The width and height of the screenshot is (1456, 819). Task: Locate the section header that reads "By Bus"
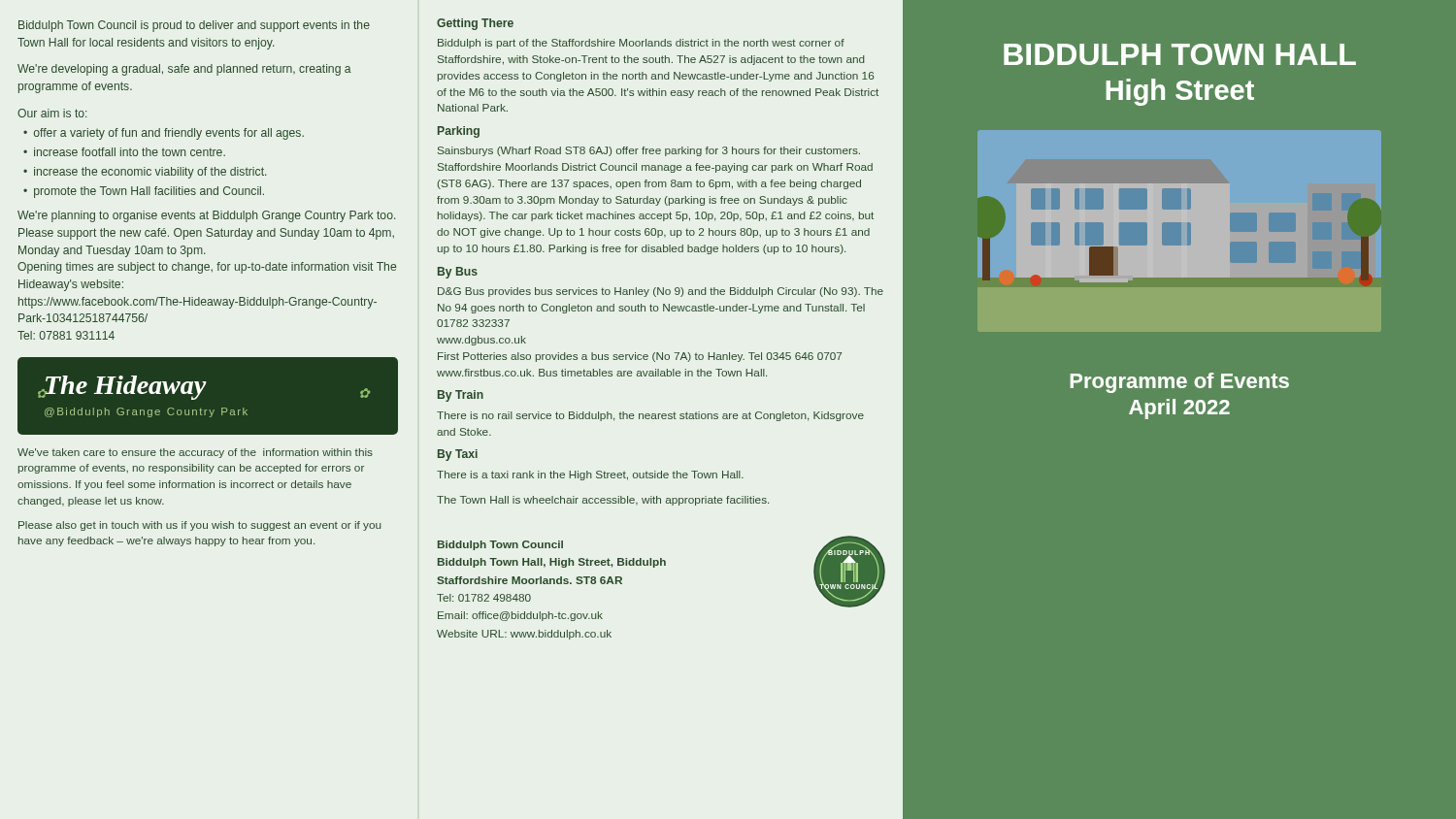457,271
